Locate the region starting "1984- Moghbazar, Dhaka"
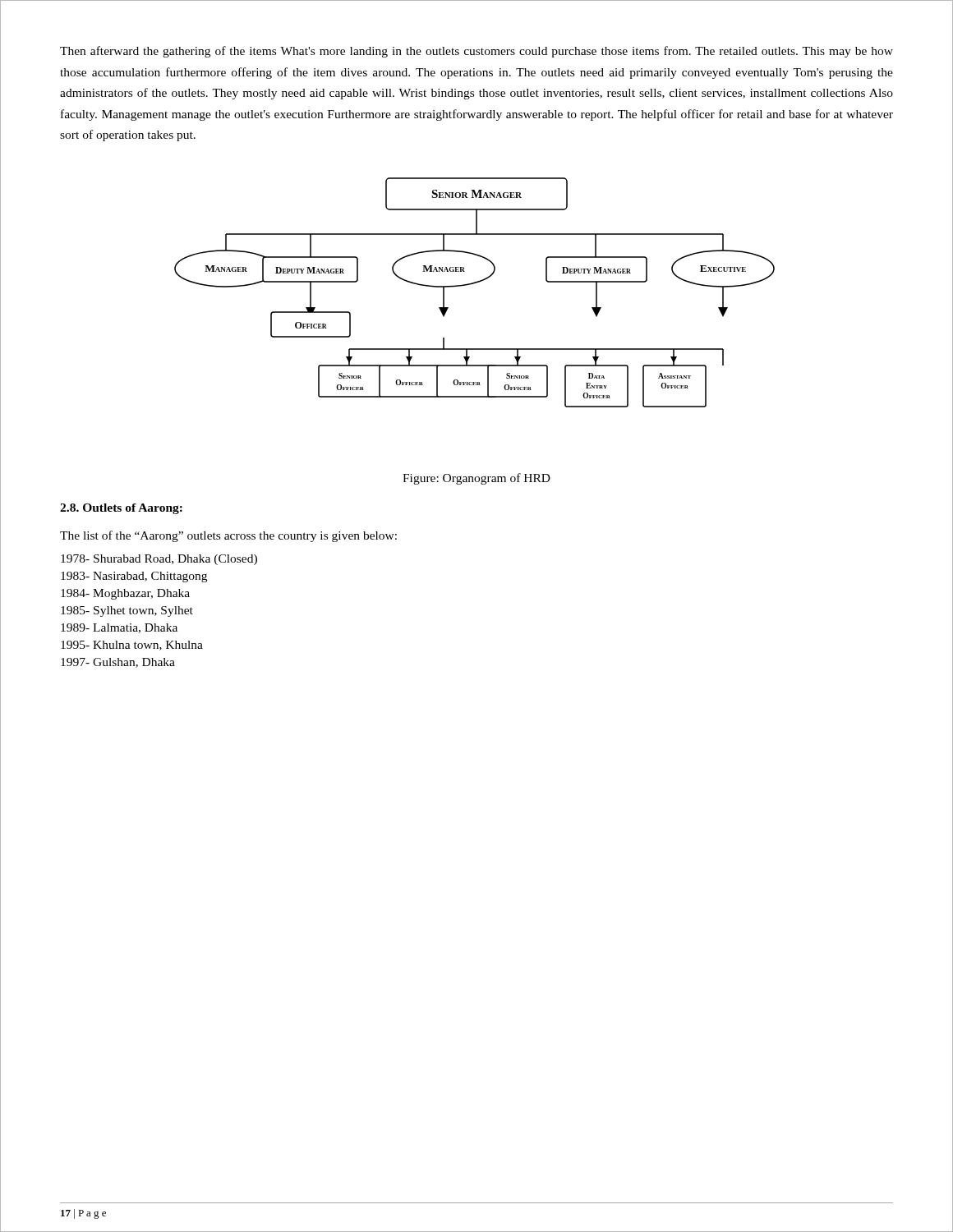 (125, 592)
